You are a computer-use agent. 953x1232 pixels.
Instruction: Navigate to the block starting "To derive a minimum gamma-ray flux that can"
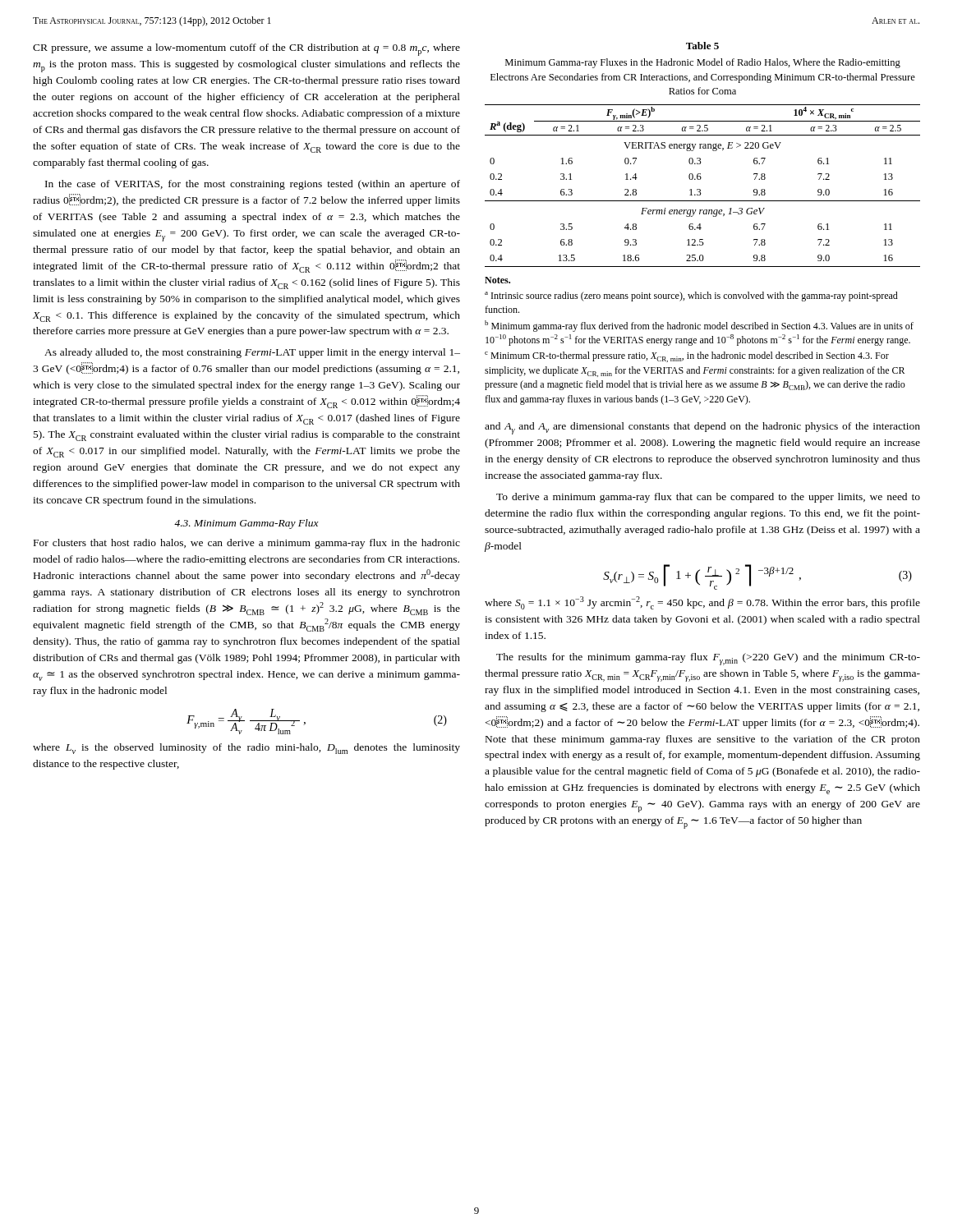click(702, 521)
